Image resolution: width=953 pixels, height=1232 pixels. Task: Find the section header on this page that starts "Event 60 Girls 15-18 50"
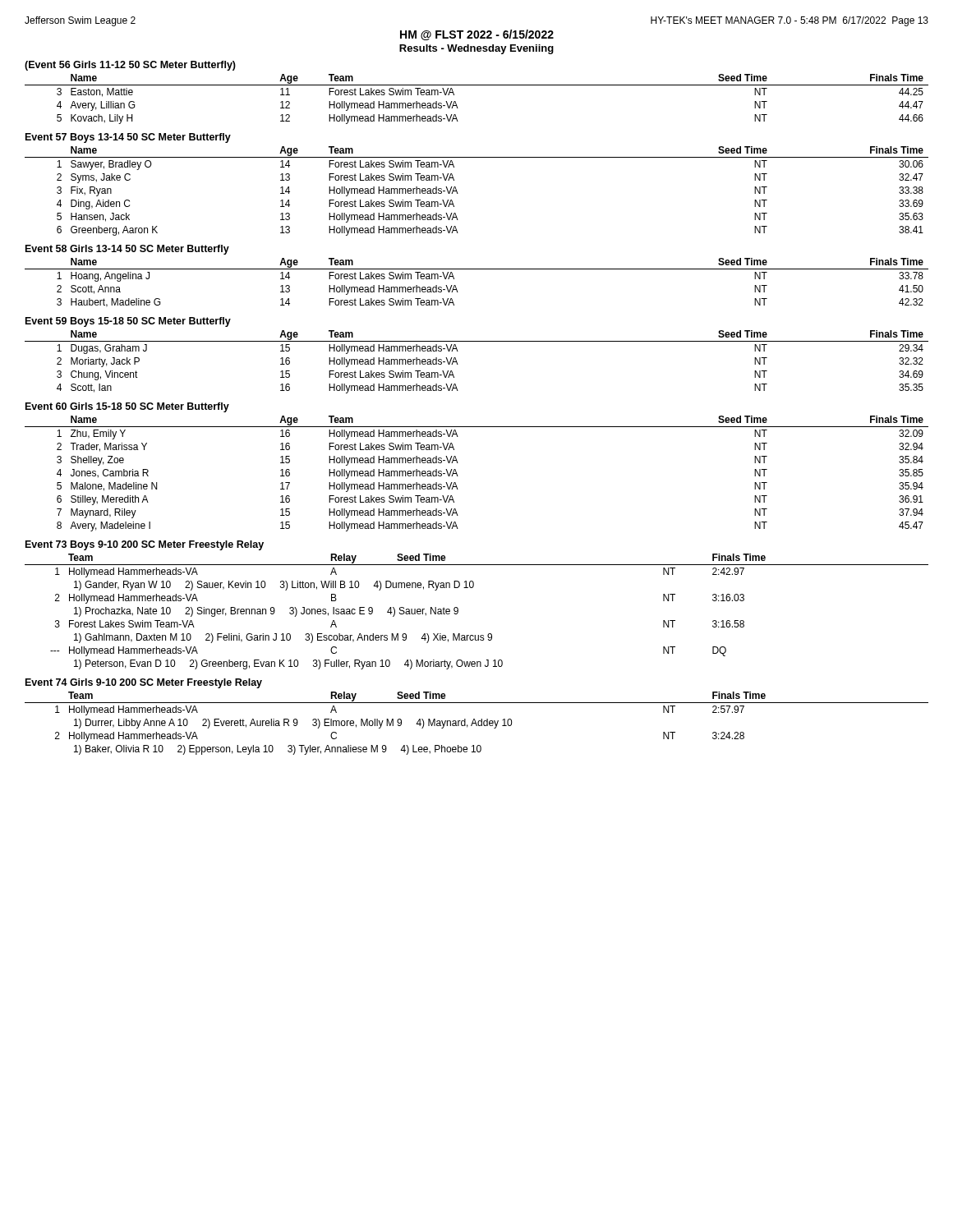pos(127,407)
